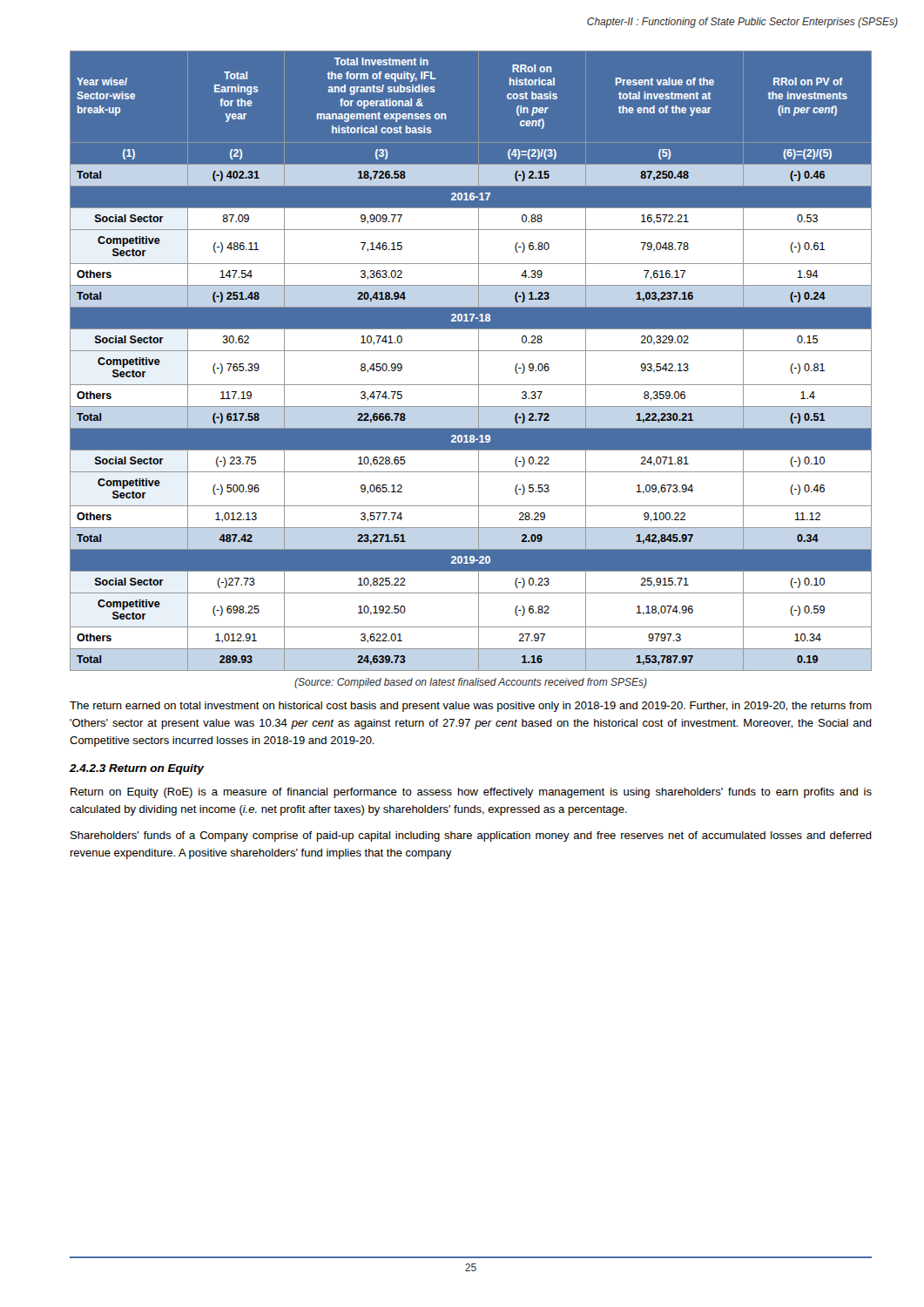
Task: Click on the element starting "Shareholders' funds of"
Action: click(471, 844)
